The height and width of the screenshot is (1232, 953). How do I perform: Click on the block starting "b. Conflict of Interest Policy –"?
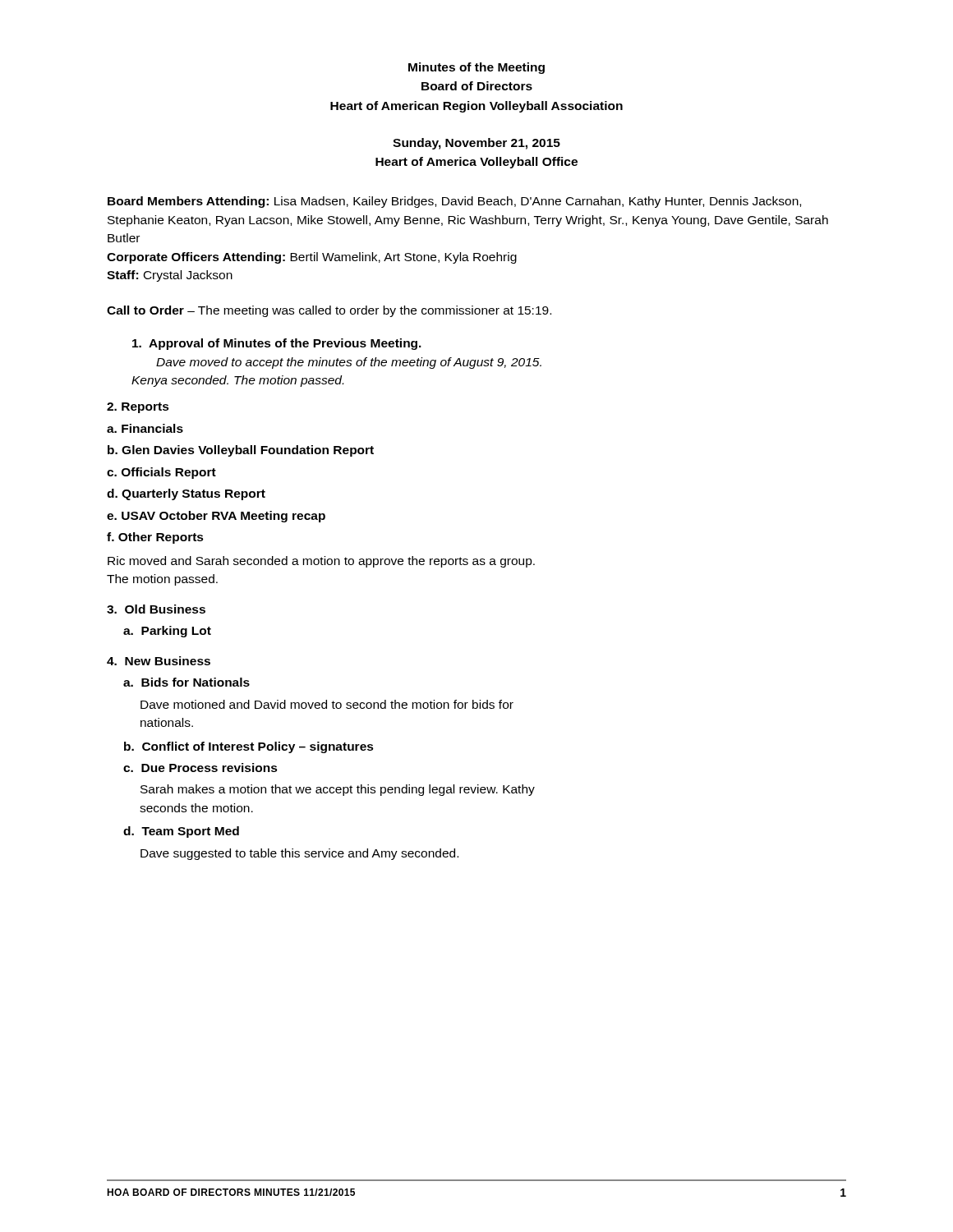click(x=248, y=746)
